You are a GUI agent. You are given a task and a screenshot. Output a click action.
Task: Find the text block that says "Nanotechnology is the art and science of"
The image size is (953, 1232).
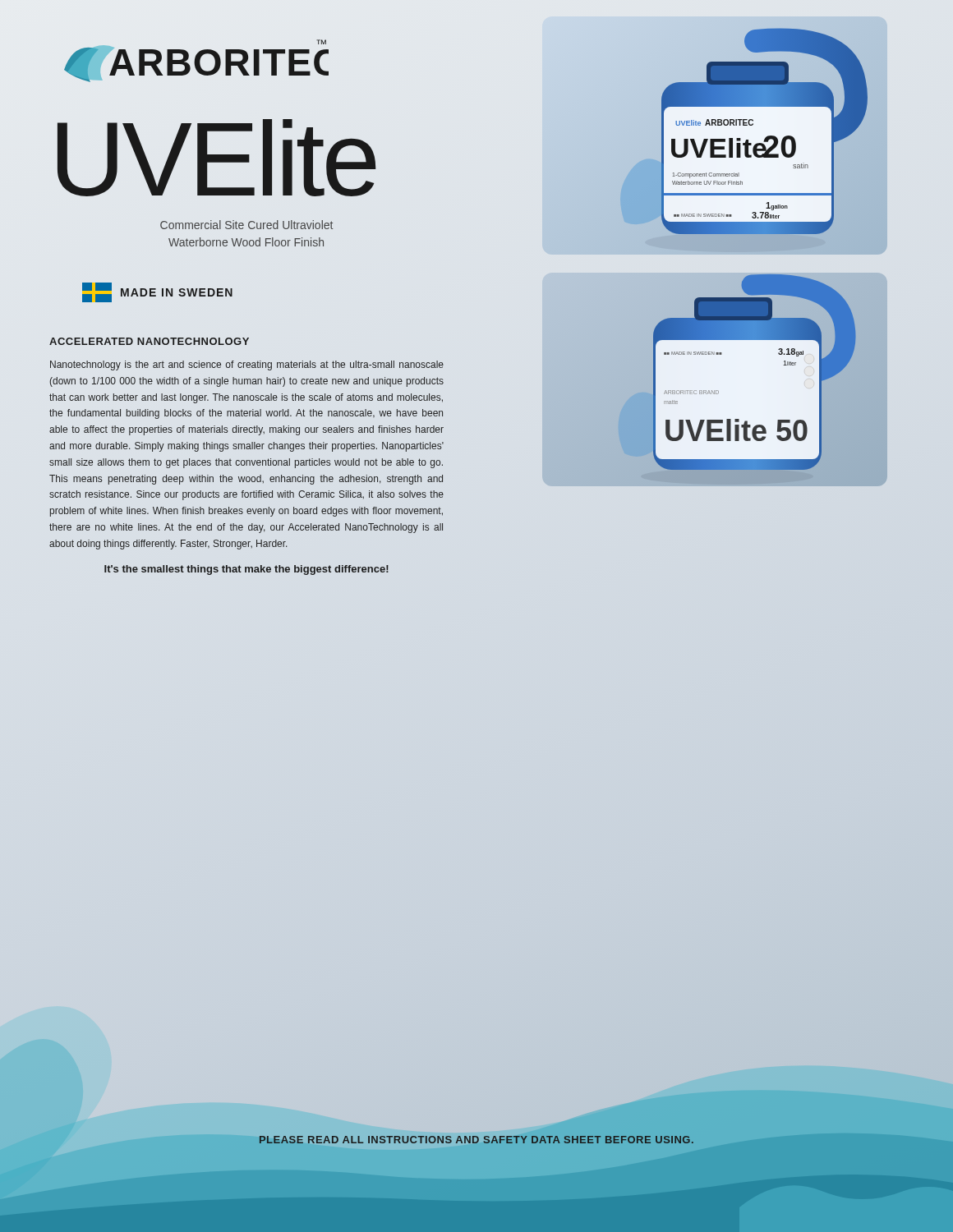coord(246,455)
